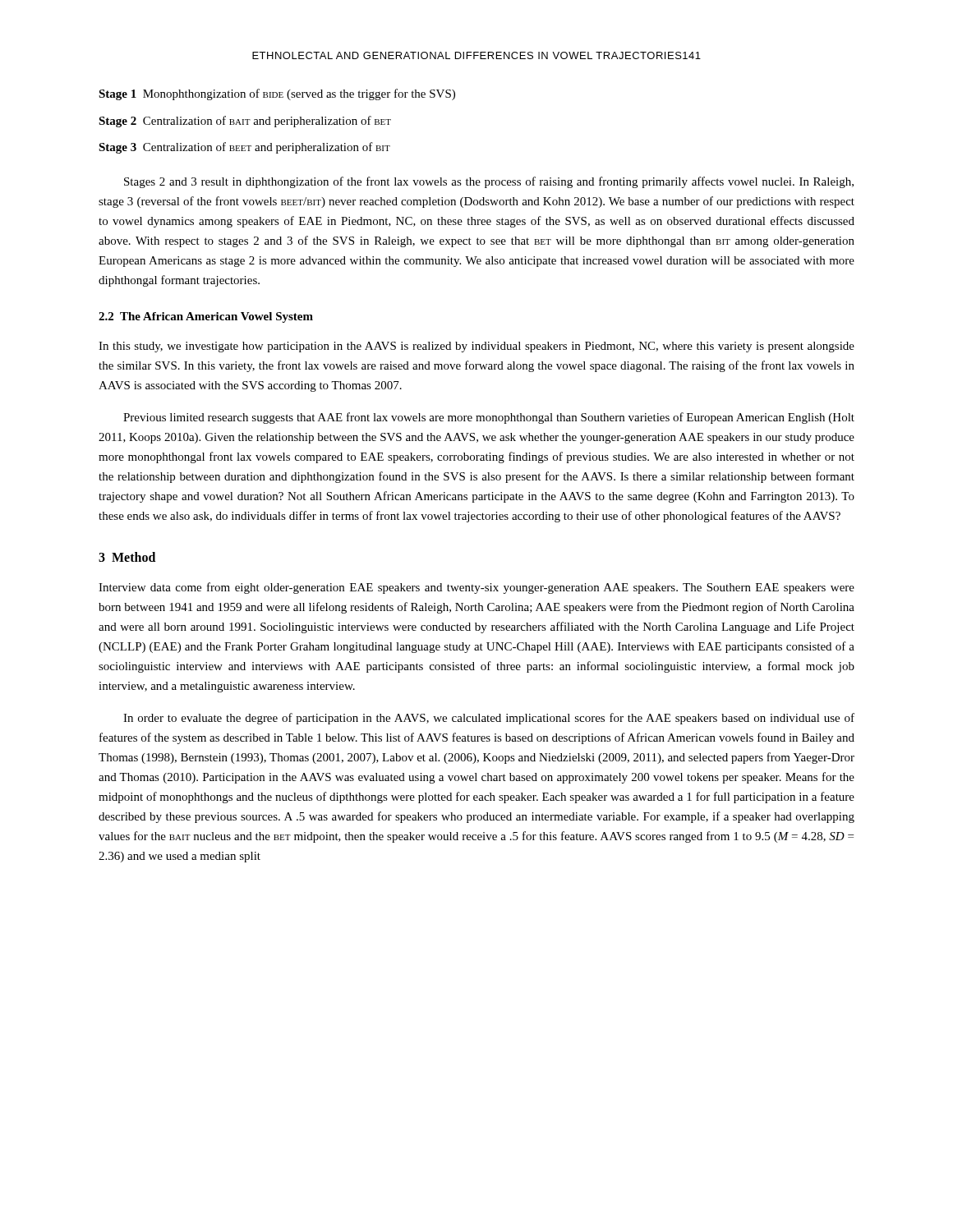Select the list item that reads "Stage 2 Centralization"

click(245, 120)
